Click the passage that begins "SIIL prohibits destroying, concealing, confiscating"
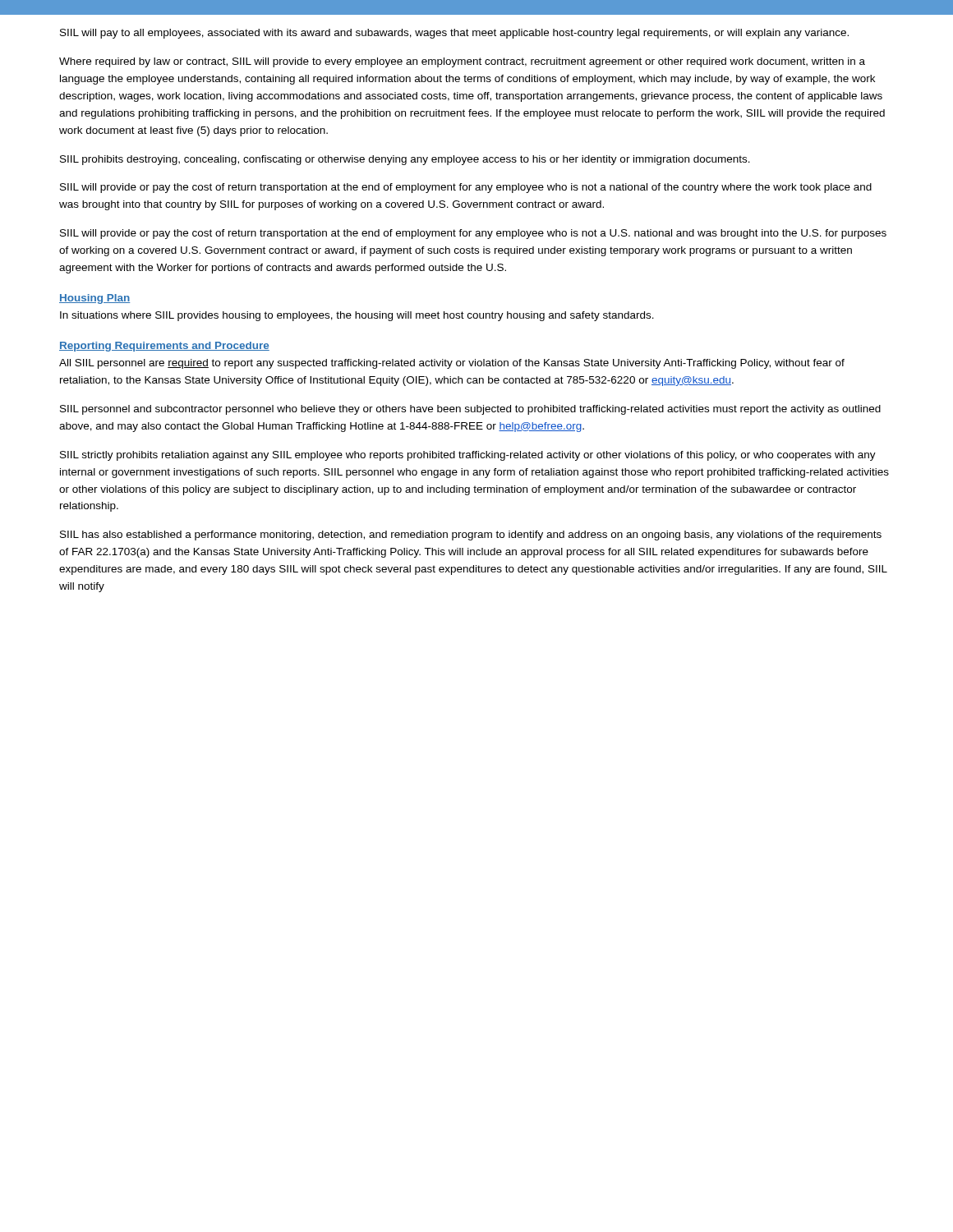This screenshot has width=953, height=1232. [405, 159]
